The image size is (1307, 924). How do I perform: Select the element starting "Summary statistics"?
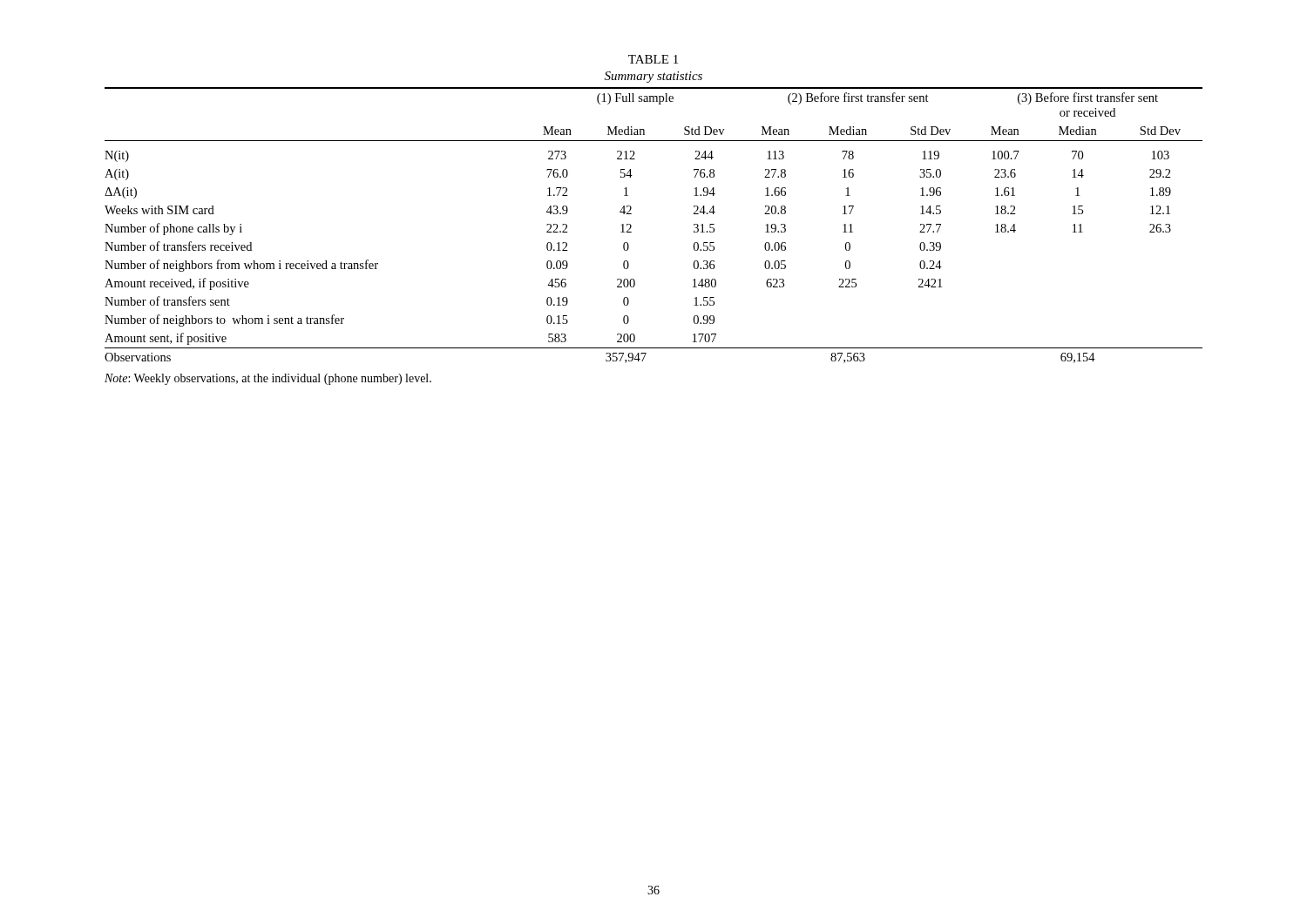click(654, 76)
